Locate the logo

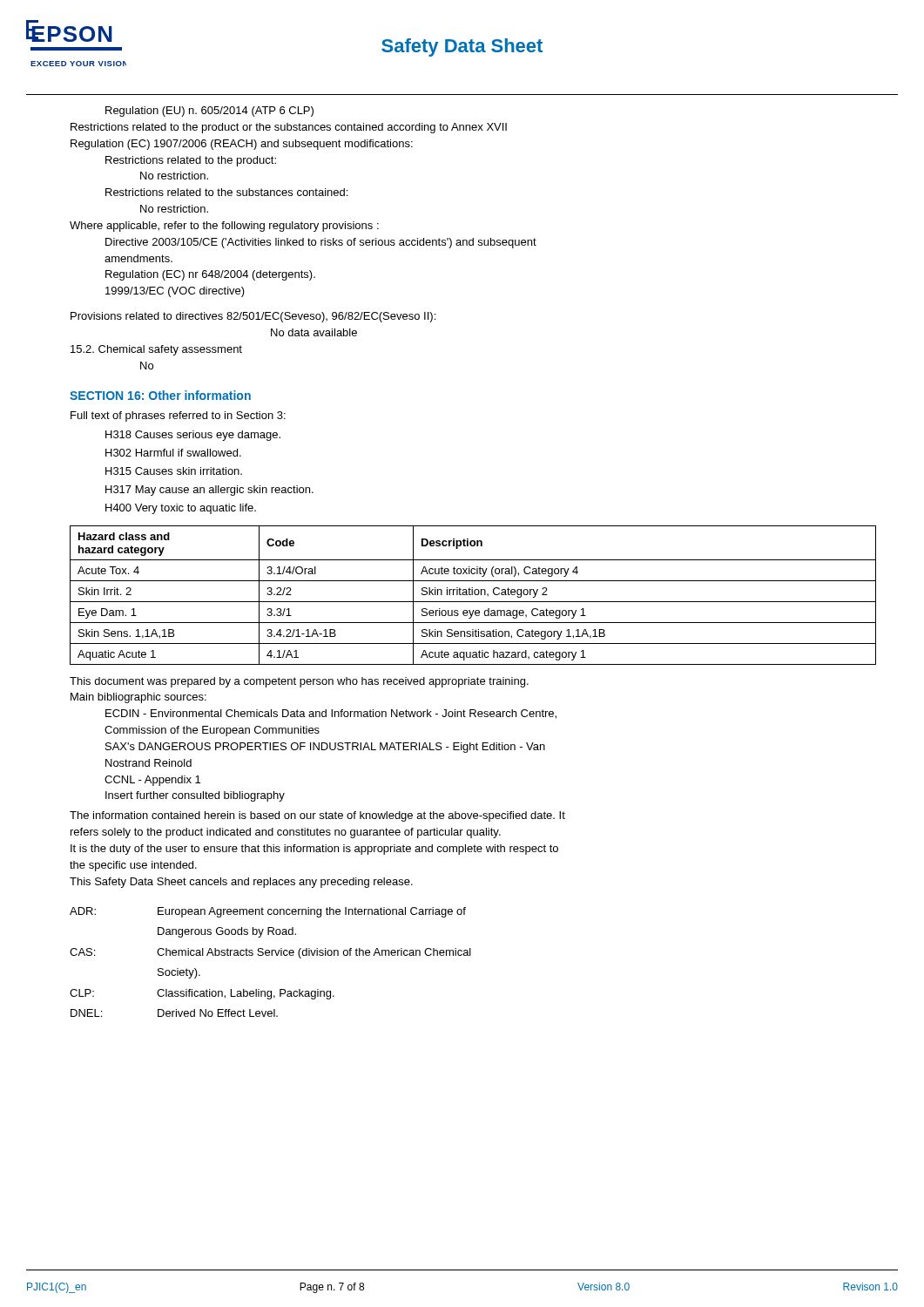(x=76, y=48)
